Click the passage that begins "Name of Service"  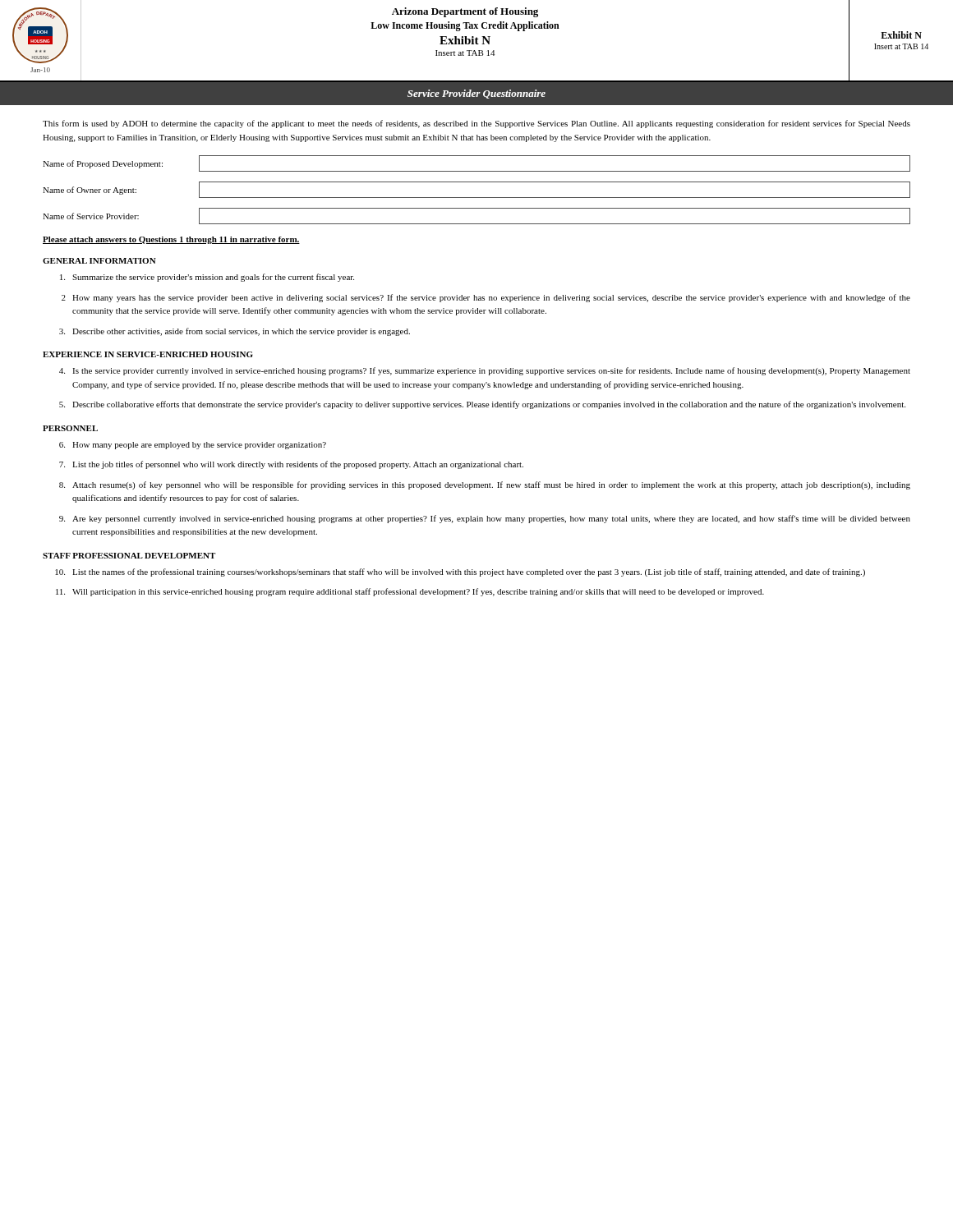[x=476, y=216]
